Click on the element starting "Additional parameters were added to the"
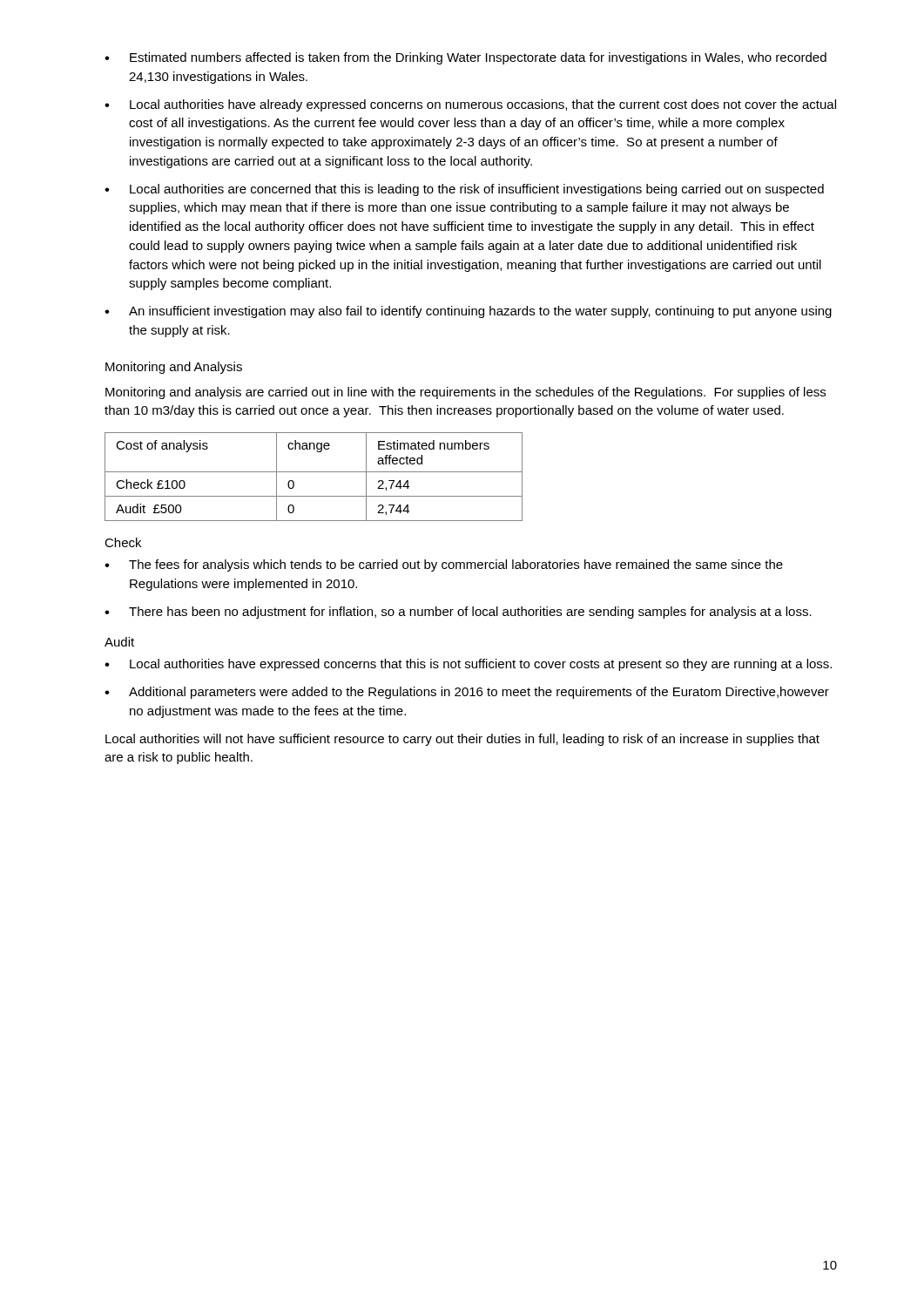Screen dimensions: 1307x924 (x=471, y=701)
